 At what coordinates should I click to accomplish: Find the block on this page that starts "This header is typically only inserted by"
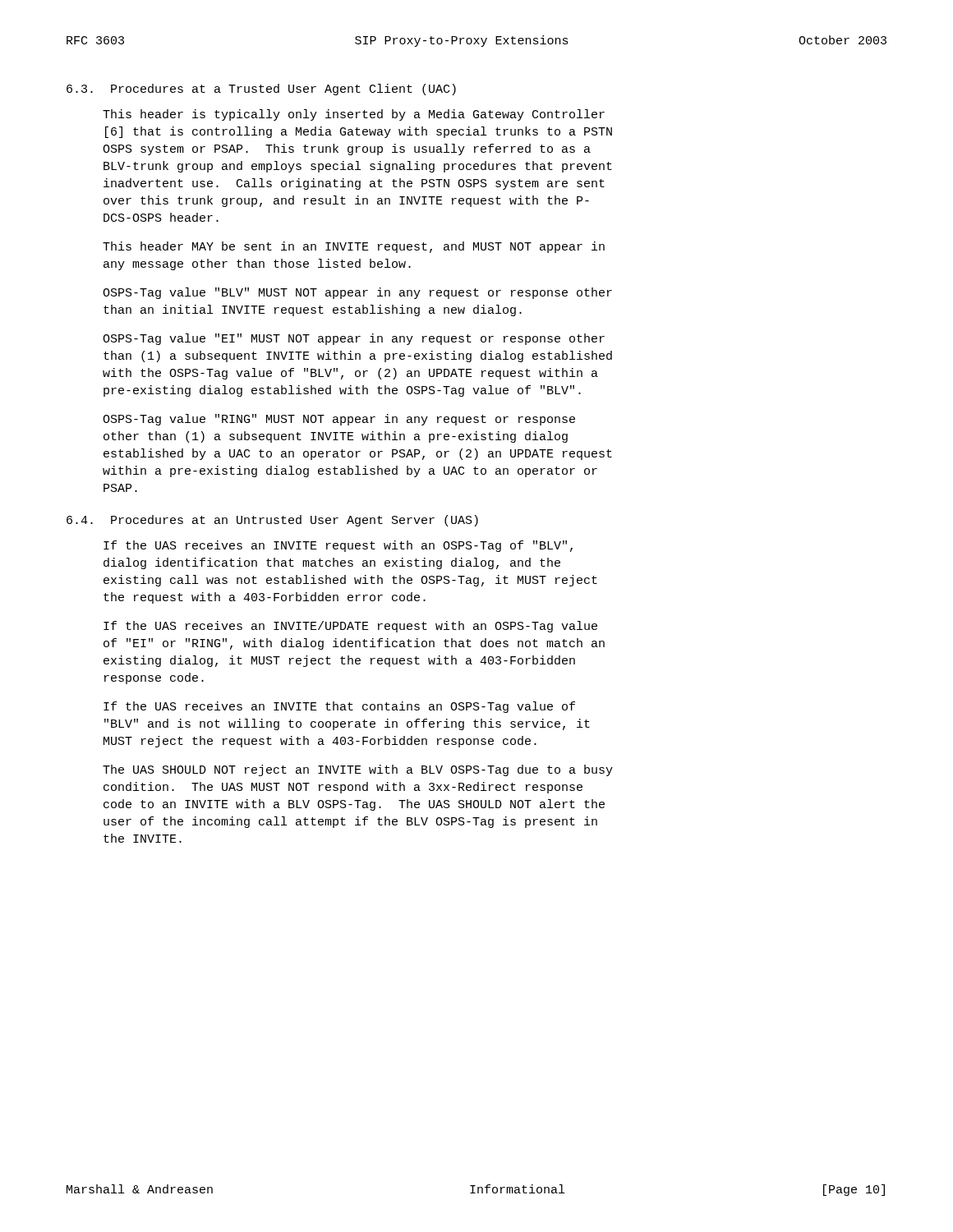pos(358,167)
